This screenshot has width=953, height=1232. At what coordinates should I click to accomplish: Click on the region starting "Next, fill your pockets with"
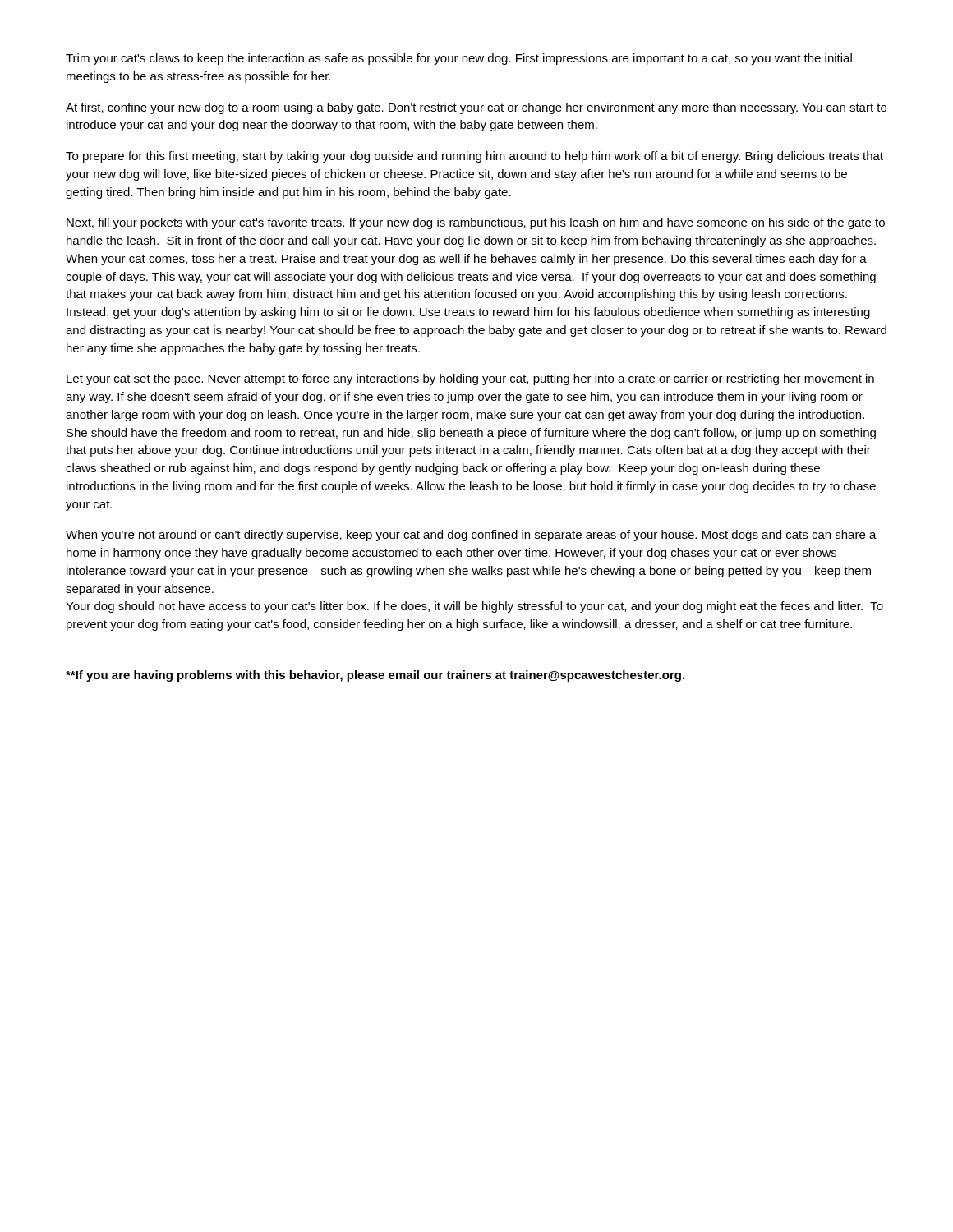click(x=476, y=285)
